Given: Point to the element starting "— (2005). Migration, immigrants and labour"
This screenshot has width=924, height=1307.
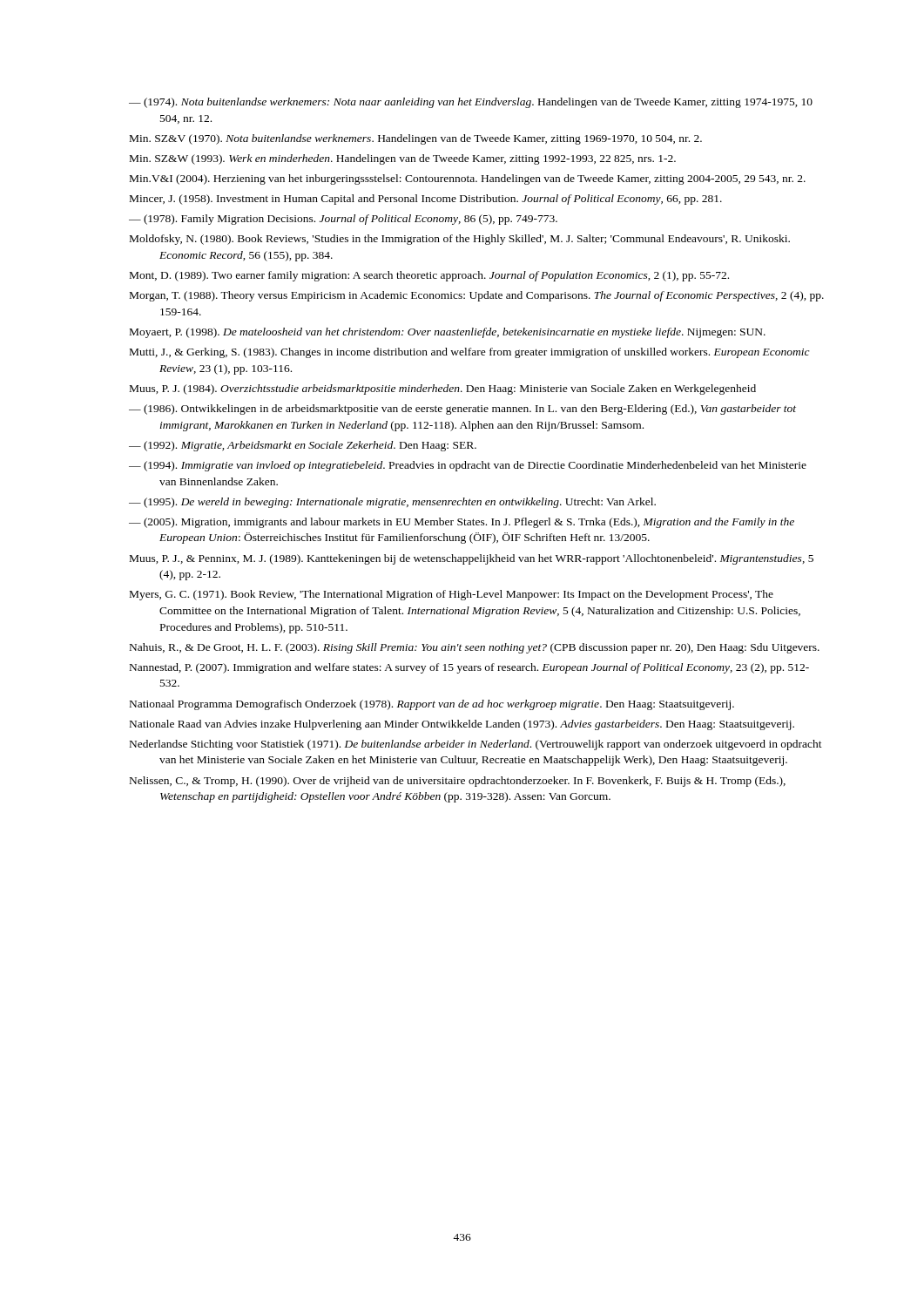Looking at the screenshot, I should (x=462, y=529).
